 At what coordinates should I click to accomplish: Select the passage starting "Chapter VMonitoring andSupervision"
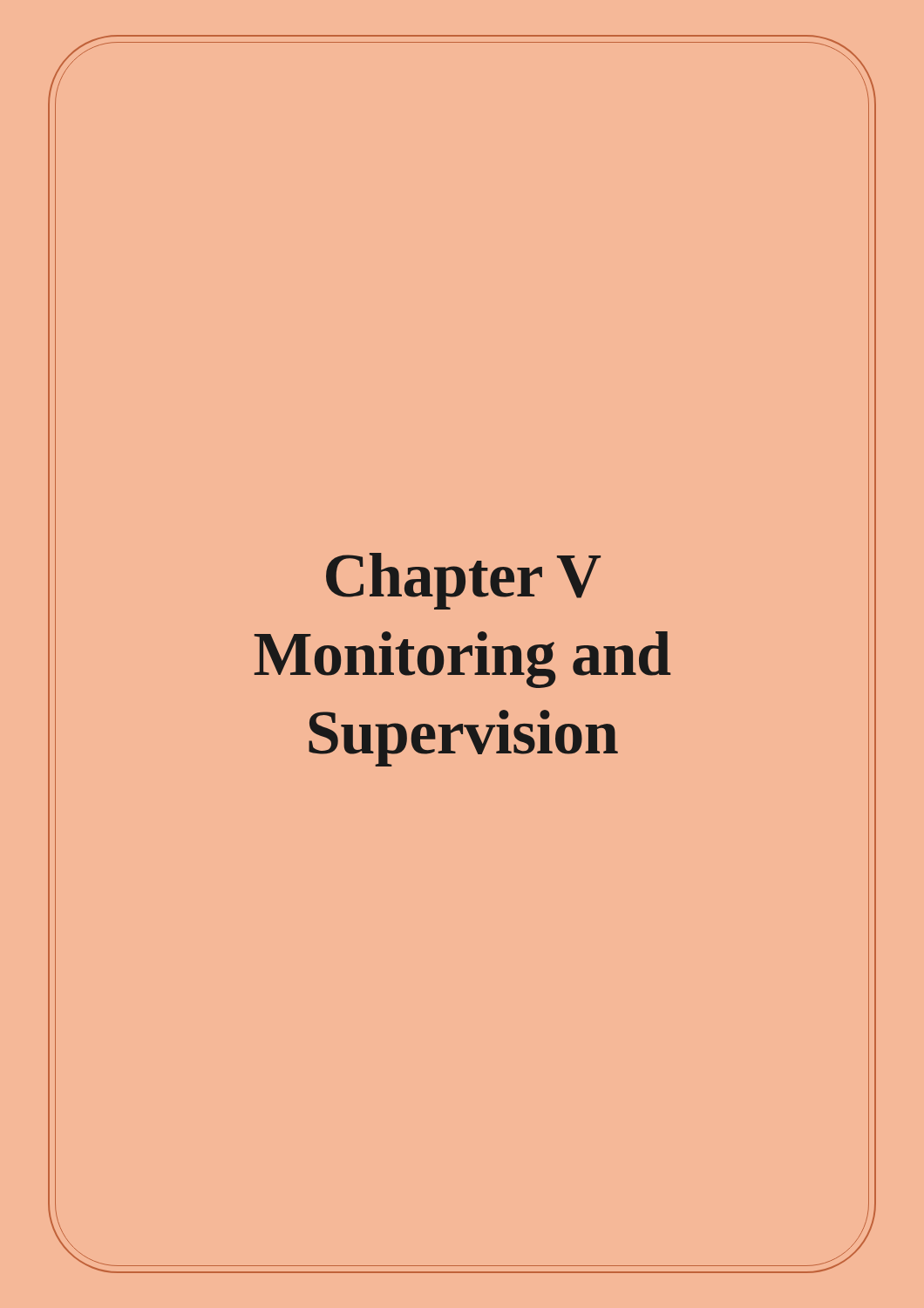coord(462,654)
